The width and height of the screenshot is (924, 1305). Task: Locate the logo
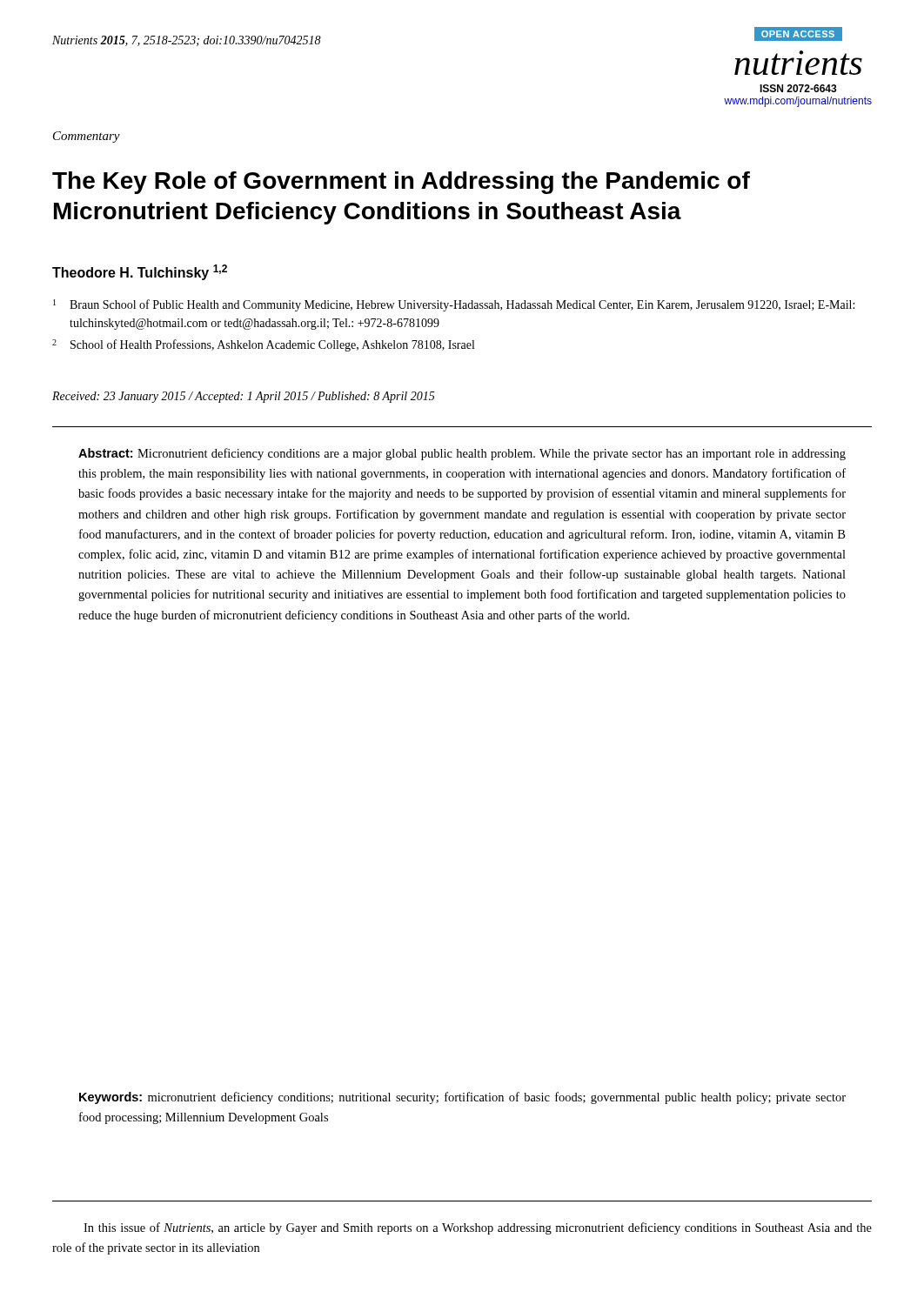click(798, 67)
